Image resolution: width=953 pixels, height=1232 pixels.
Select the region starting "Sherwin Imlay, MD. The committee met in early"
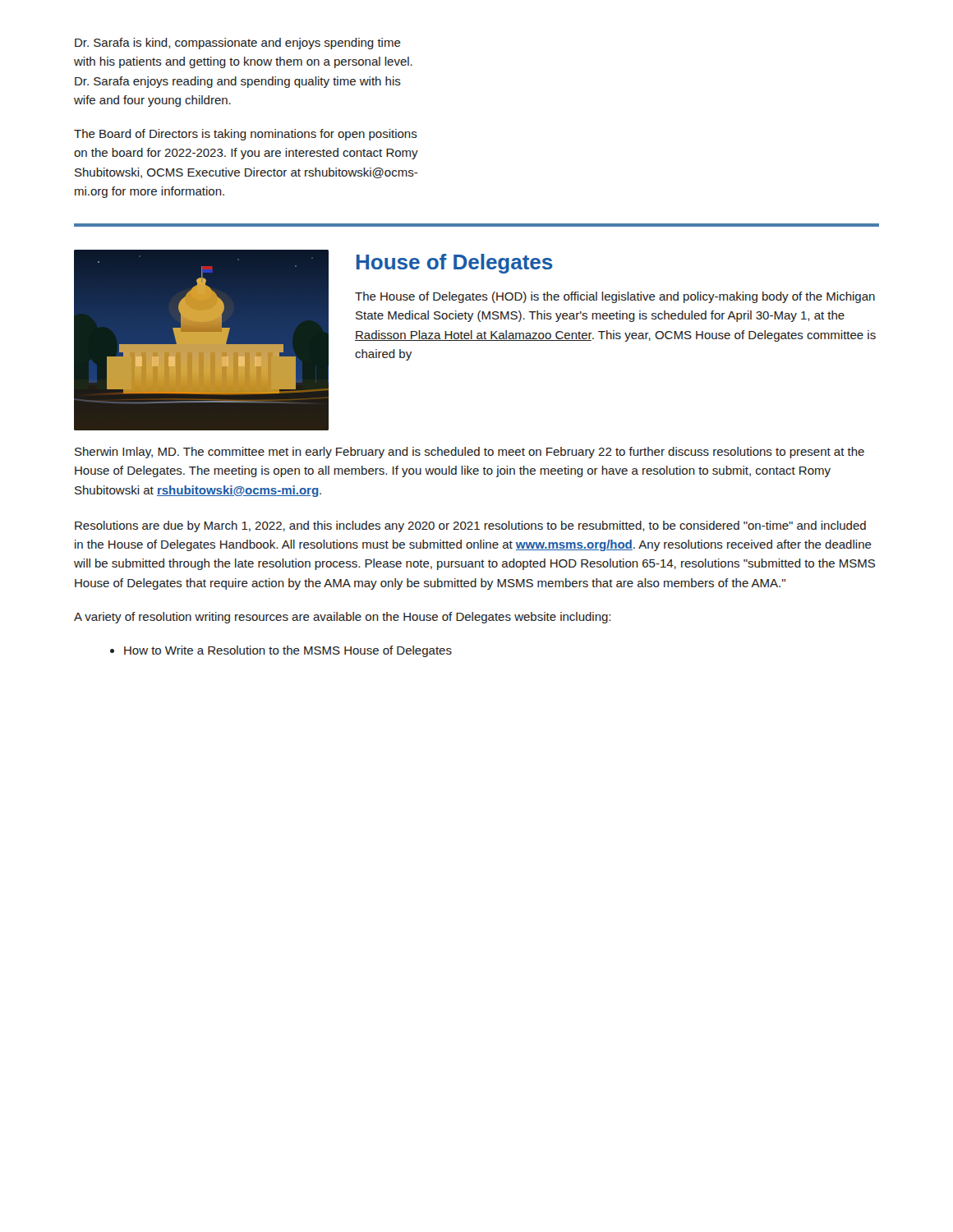click(x=469, y=470)
